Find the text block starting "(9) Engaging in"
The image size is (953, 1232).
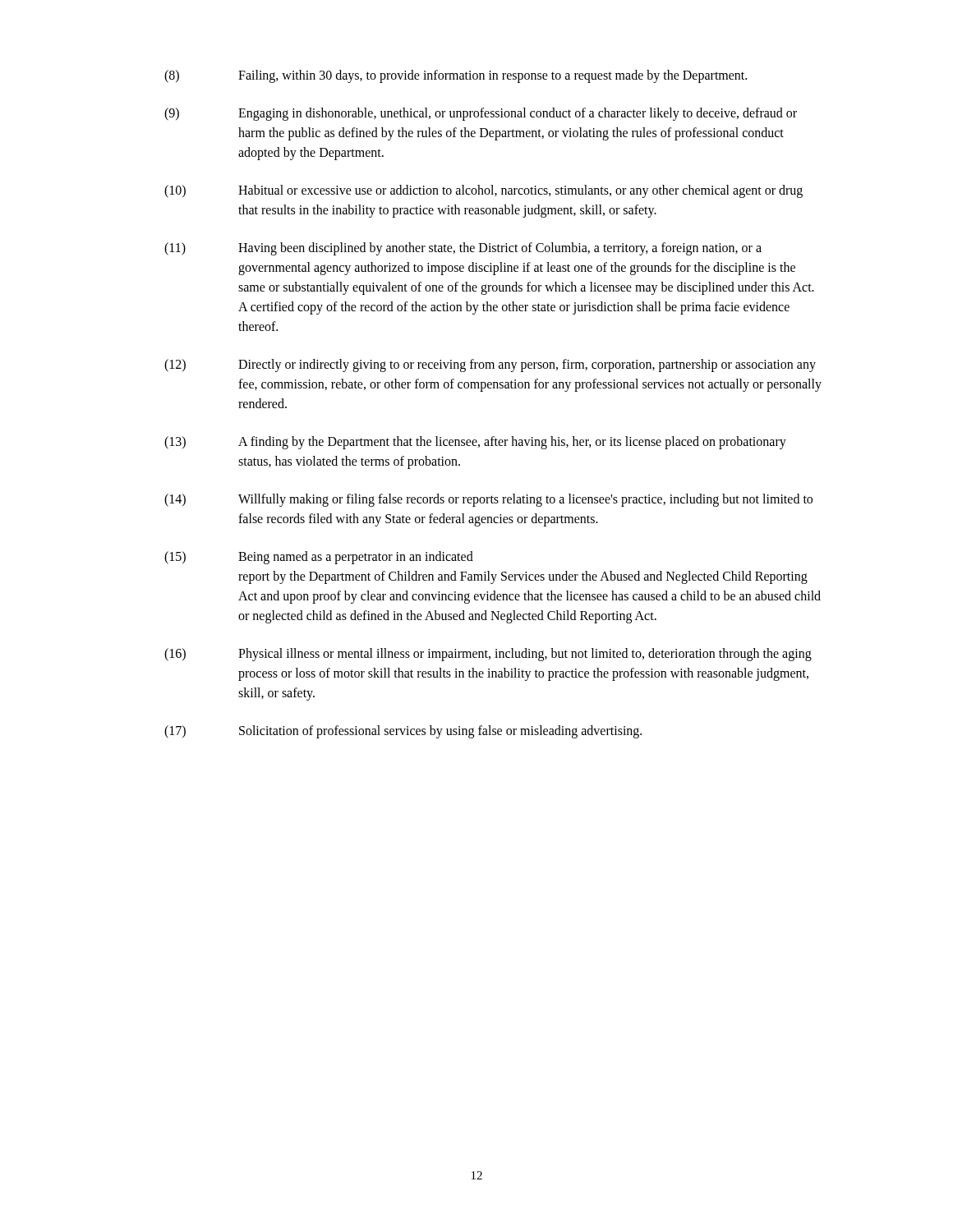click(x=476, y=133)
